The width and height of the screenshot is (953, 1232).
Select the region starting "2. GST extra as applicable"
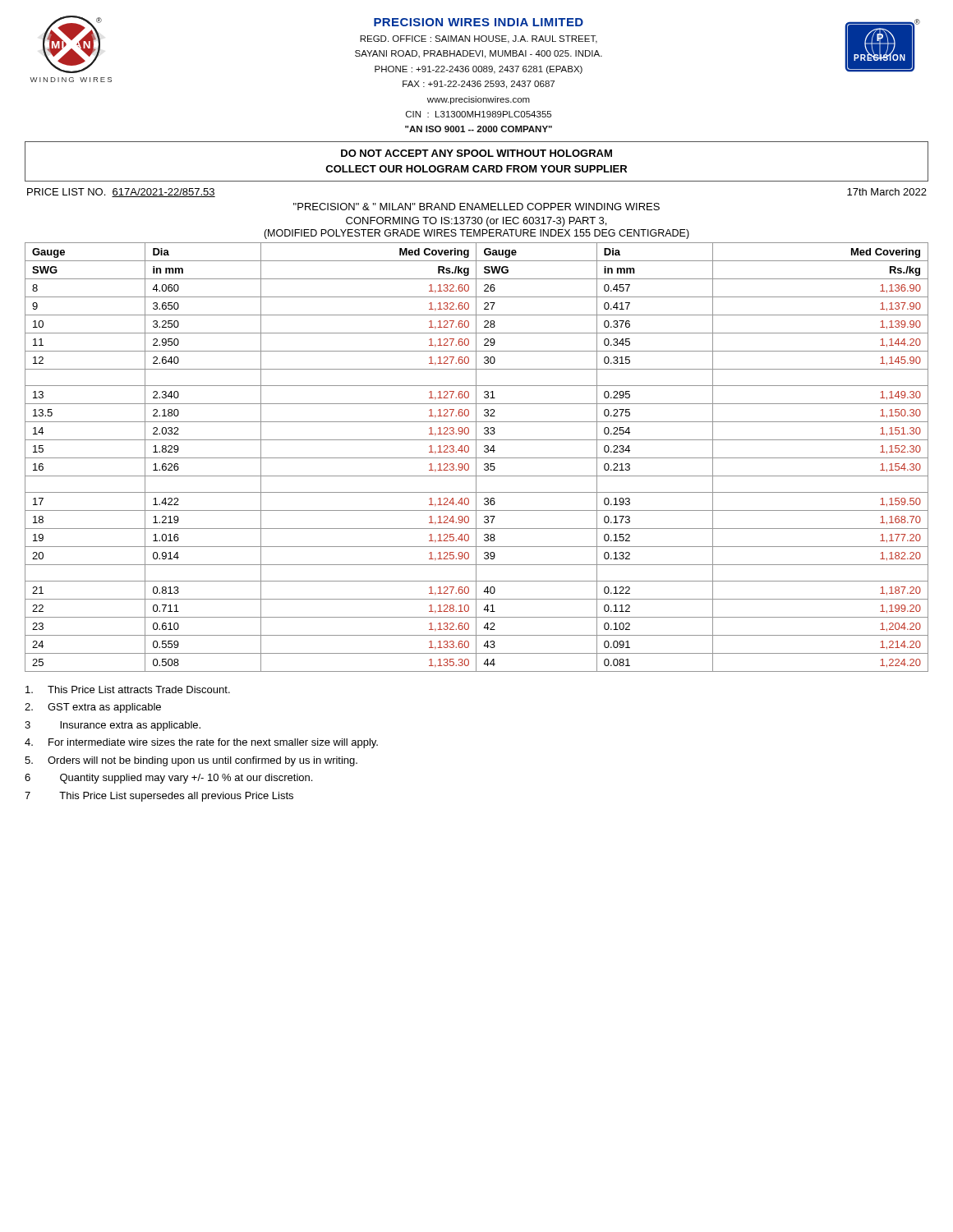[93, 708]
